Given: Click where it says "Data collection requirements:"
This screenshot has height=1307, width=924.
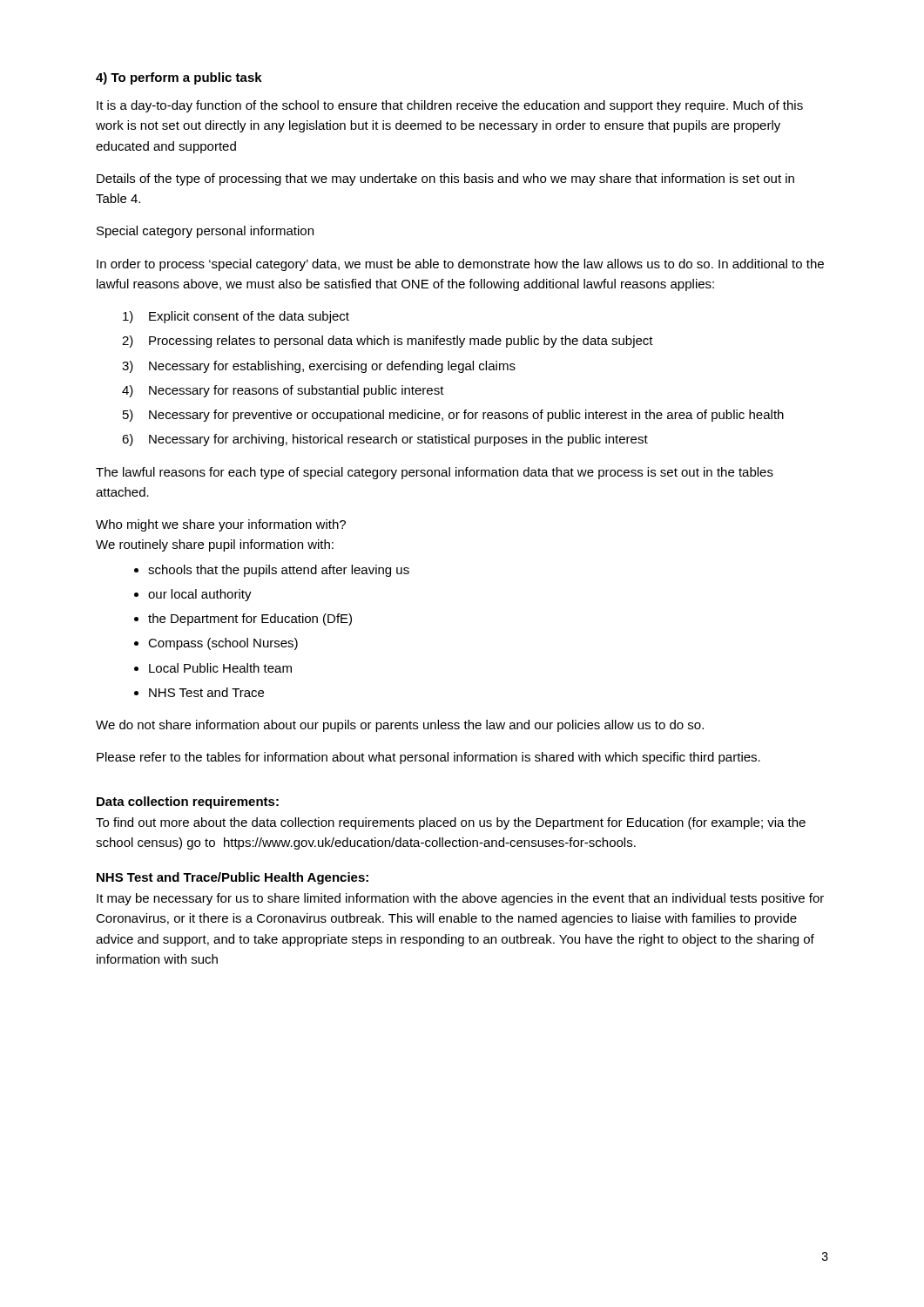Looking at the screenshot, I should (188, 801).
